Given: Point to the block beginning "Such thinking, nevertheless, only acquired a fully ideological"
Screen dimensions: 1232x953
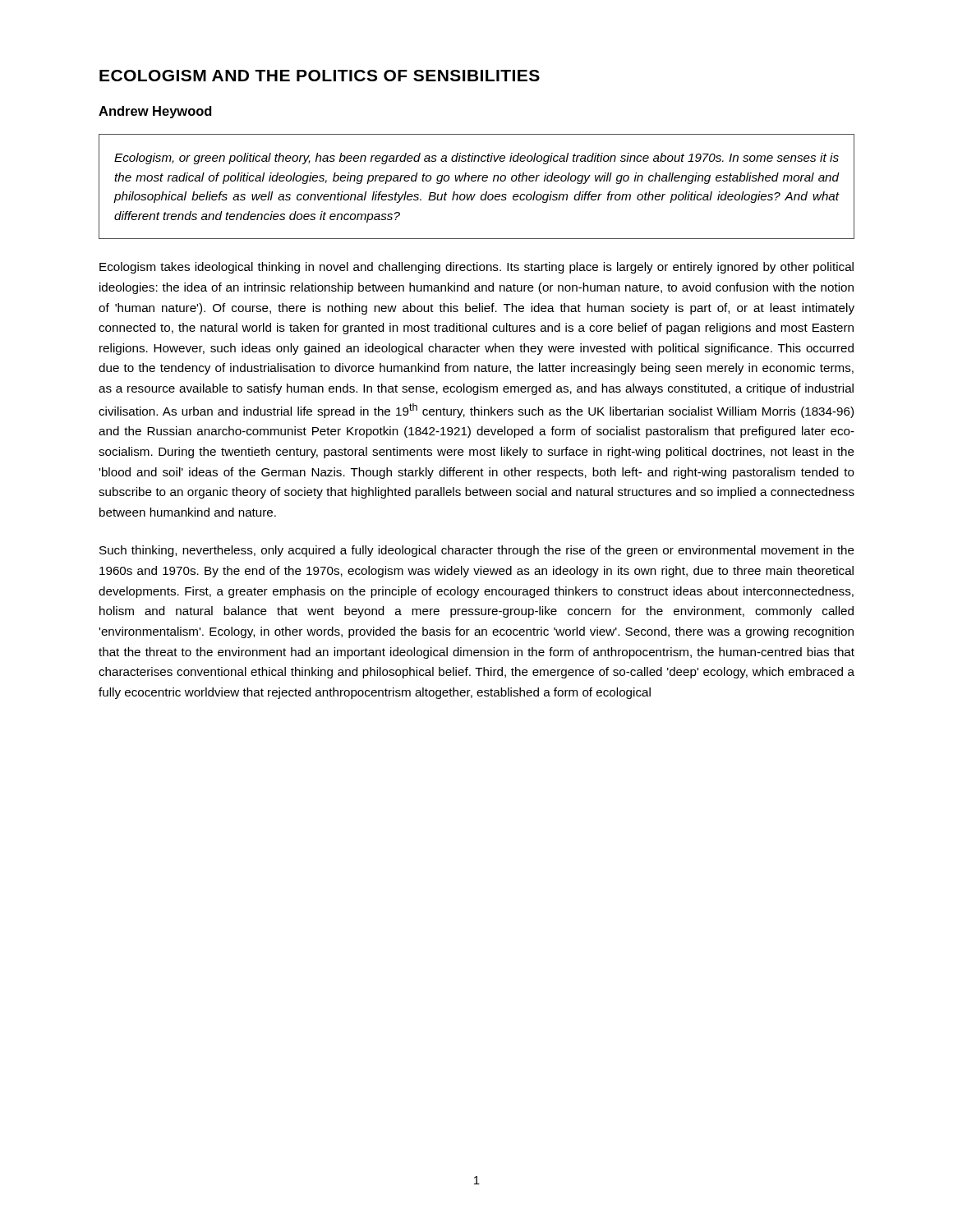Looking at the screenshot, I should click(476, 621).
